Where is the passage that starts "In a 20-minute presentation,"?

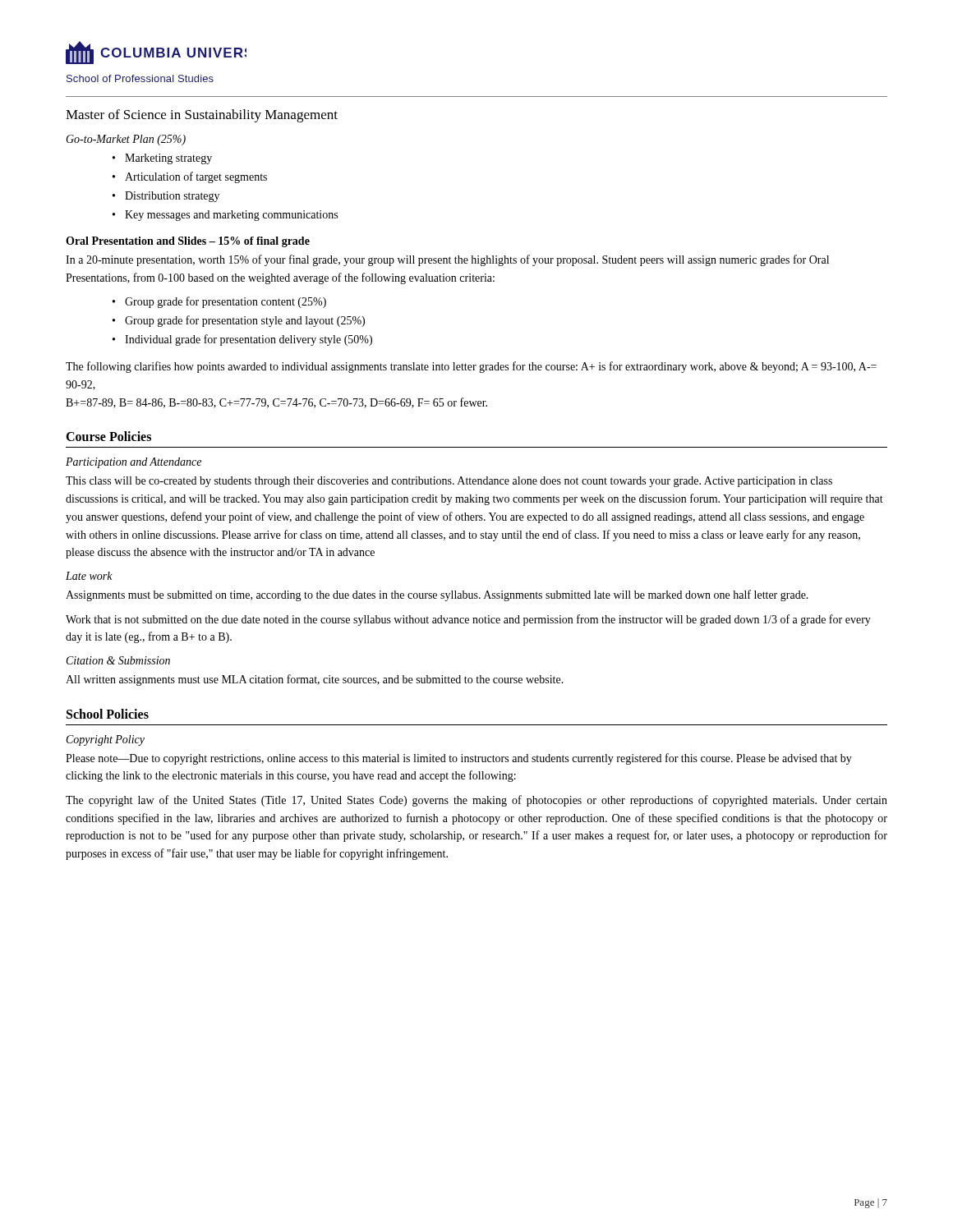click(x=476, y=269)
